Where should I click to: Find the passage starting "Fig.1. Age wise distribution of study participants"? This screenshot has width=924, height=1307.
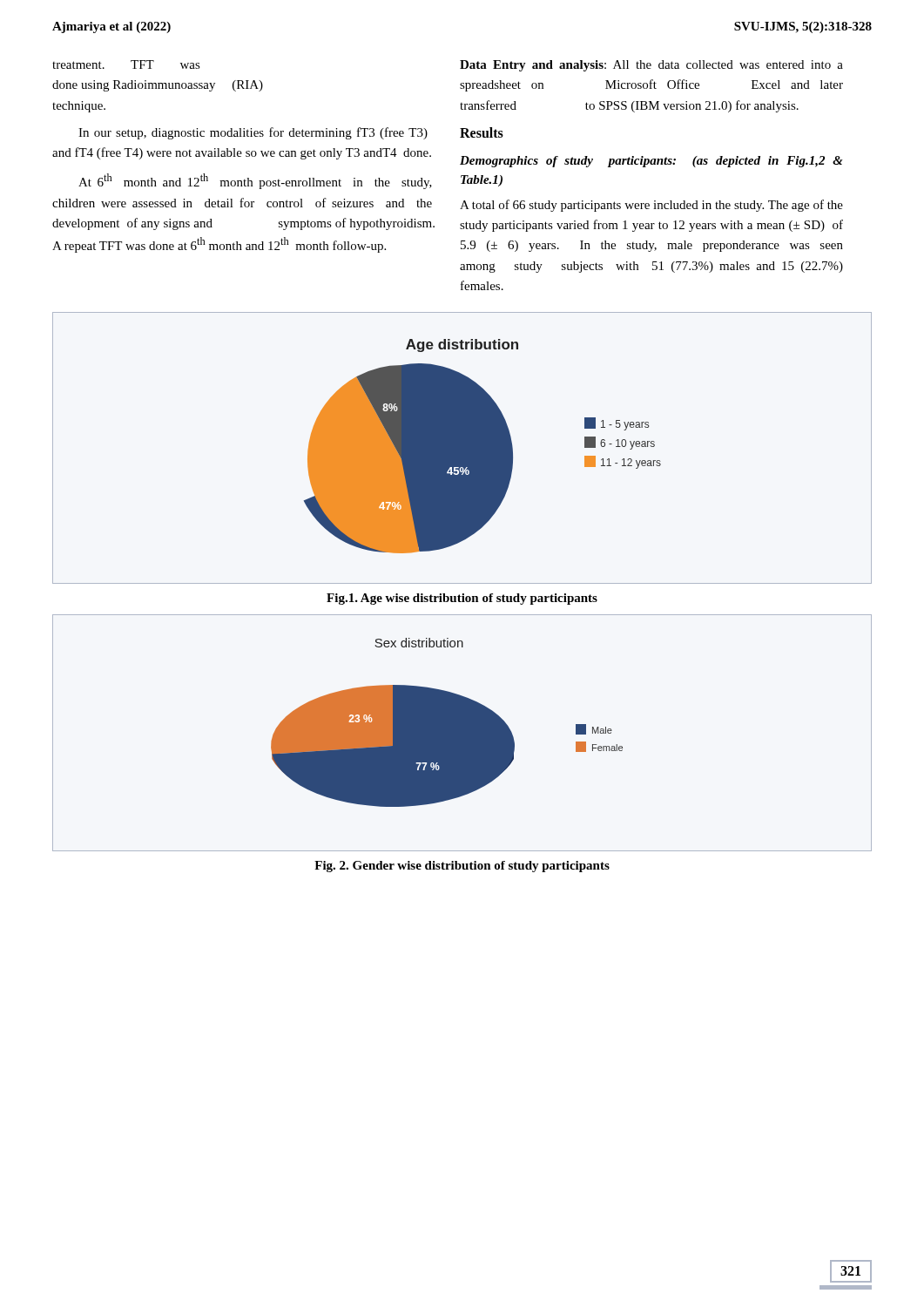(462, 598)
